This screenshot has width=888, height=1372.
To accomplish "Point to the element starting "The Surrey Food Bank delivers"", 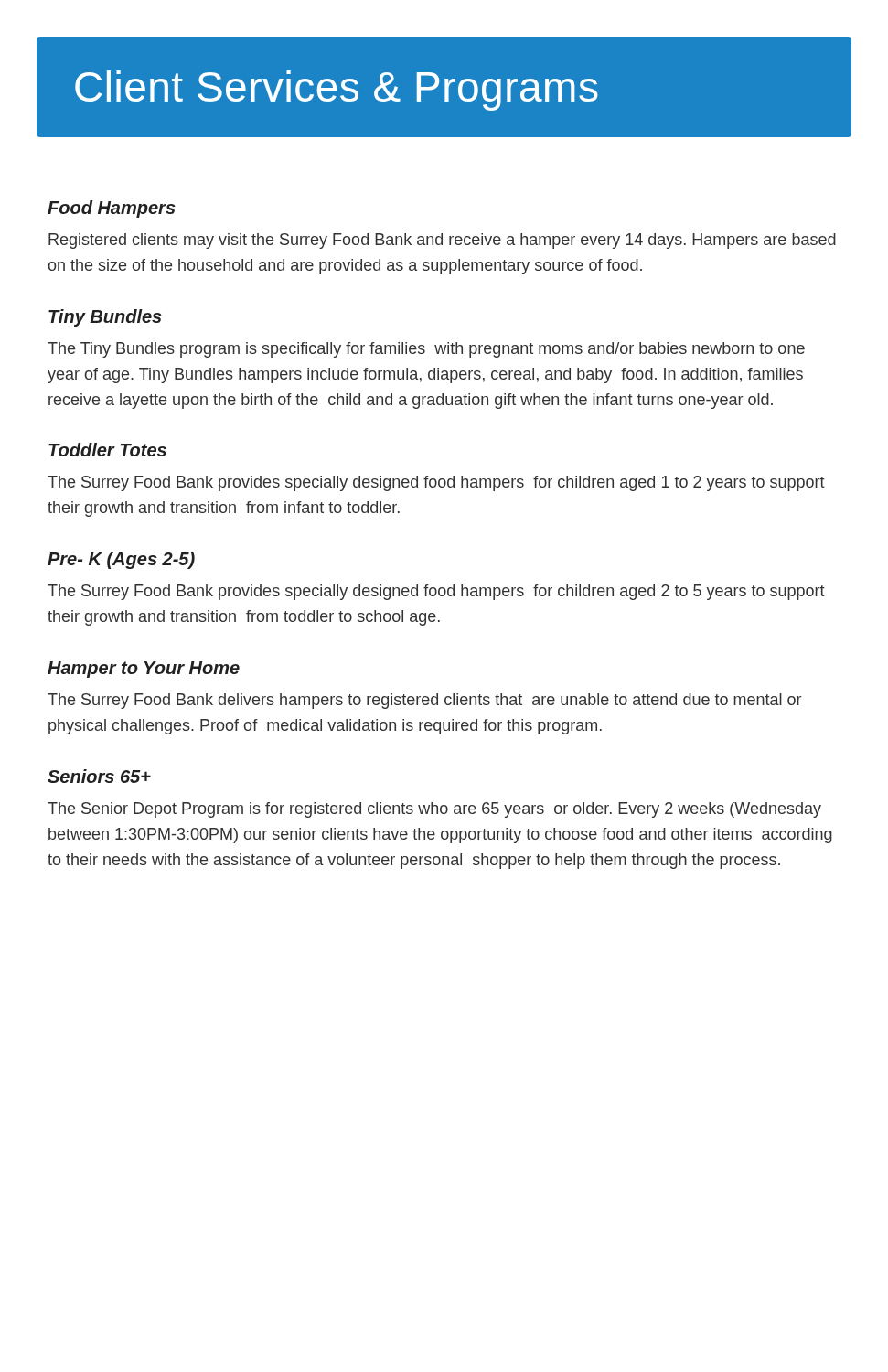I will pos(425,712).
